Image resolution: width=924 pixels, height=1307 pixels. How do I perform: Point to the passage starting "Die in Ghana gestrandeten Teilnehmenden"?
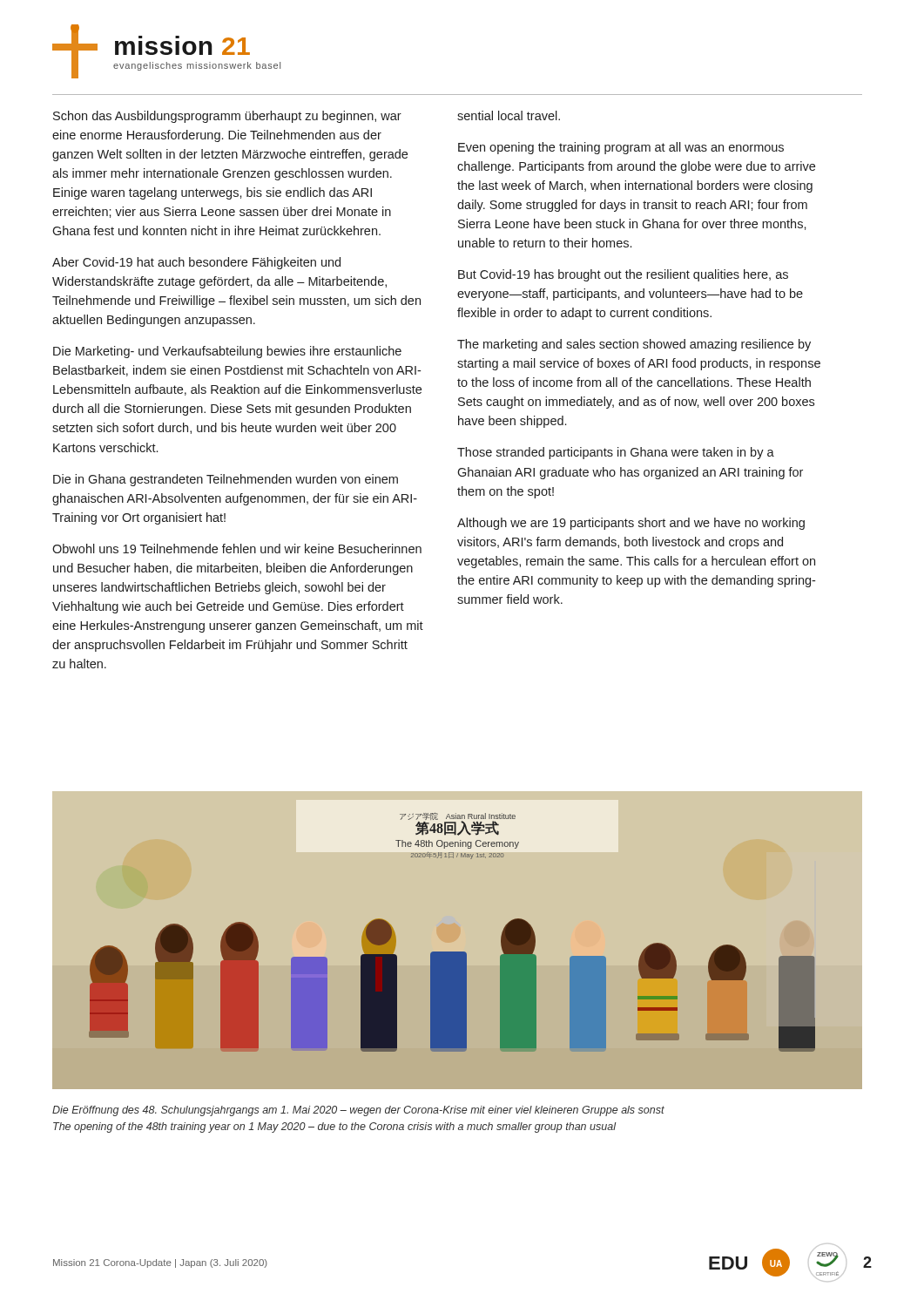(x=235, y=498)
